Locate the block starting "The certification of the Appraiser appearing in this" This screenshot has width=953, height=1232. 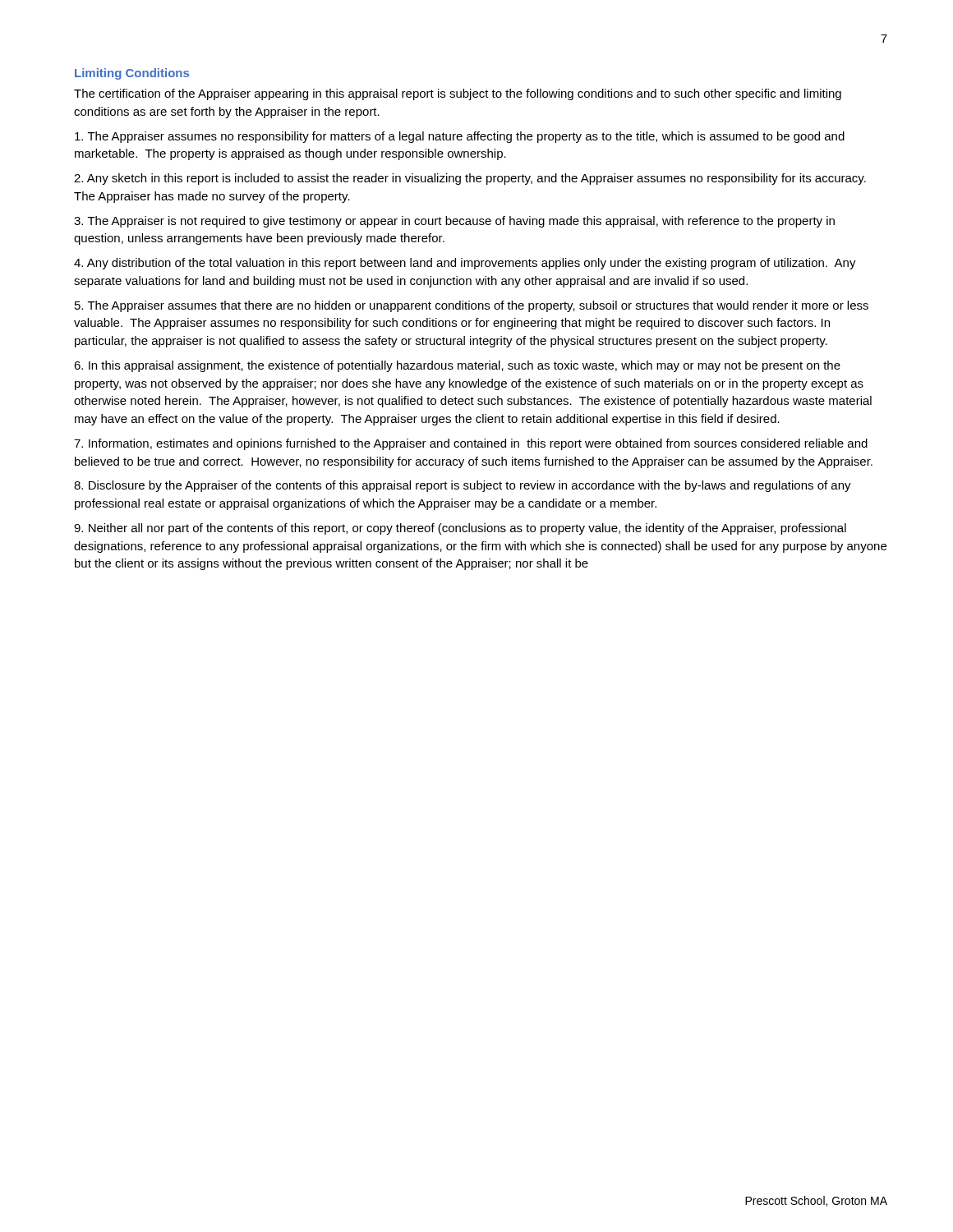(458, 102)
